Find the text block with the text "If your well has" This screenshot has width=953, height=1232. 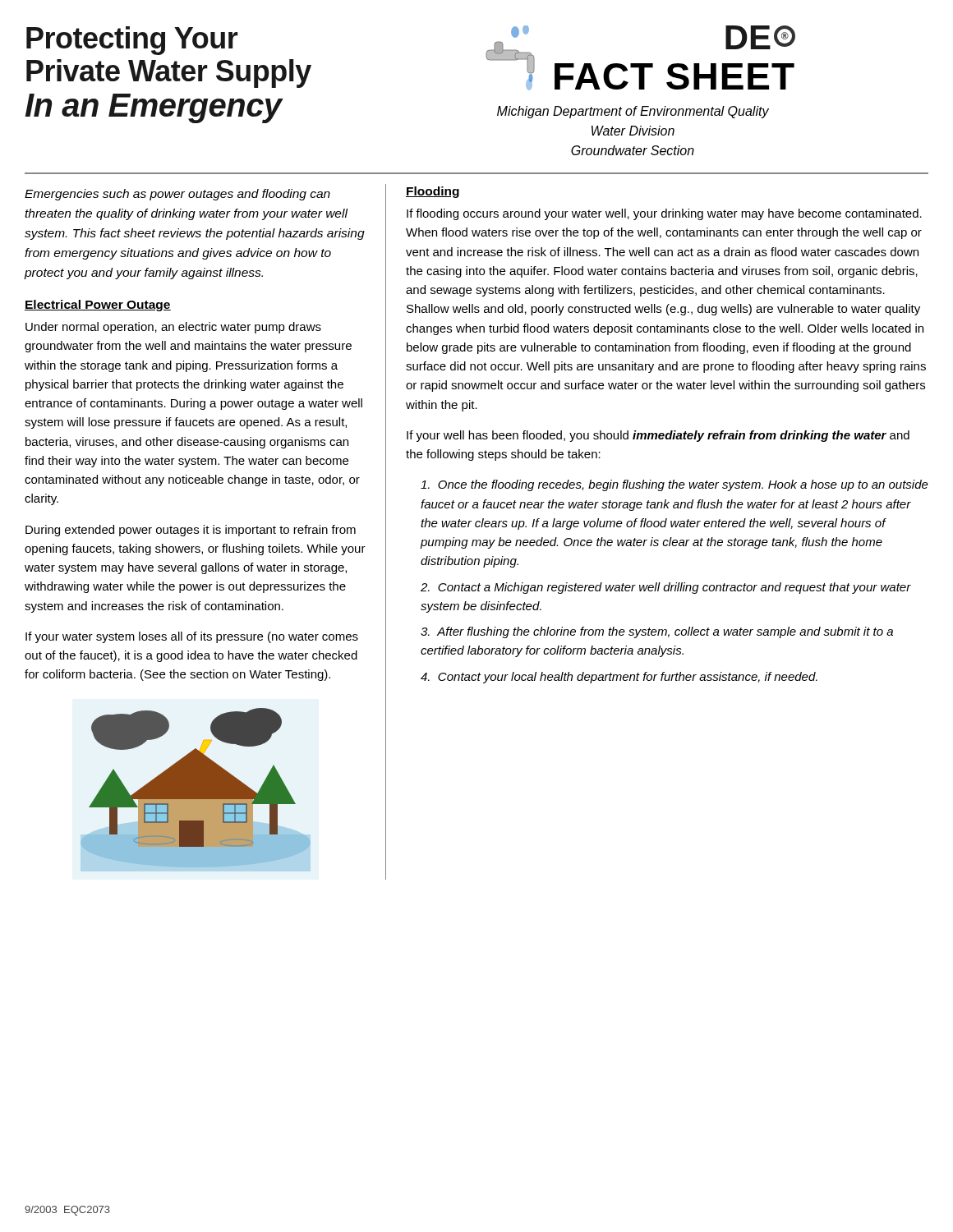point(658,444)
